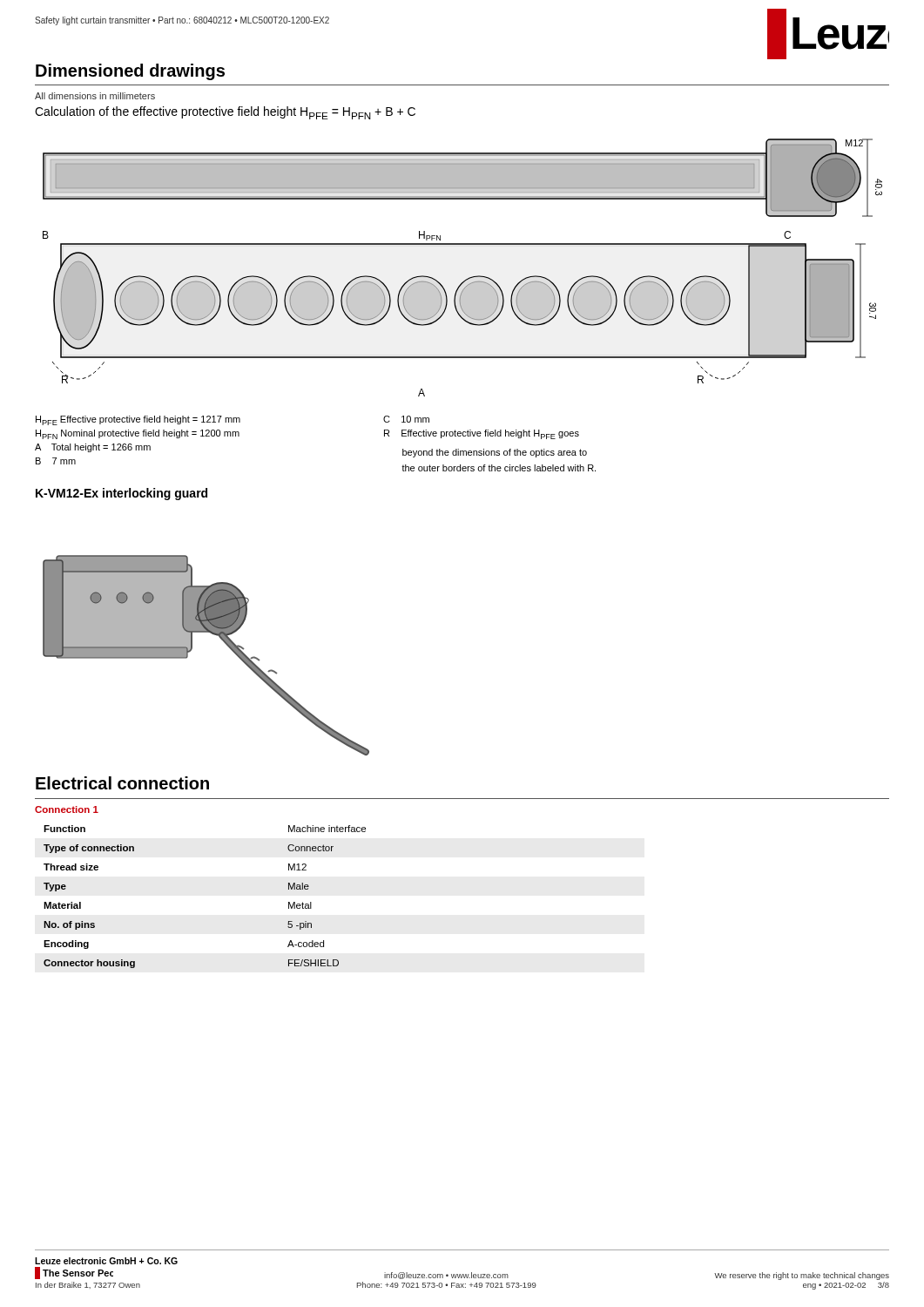The width and height of the screenshot is (924, 1307).
Task: Select the logo
Action: coord(828,34)
